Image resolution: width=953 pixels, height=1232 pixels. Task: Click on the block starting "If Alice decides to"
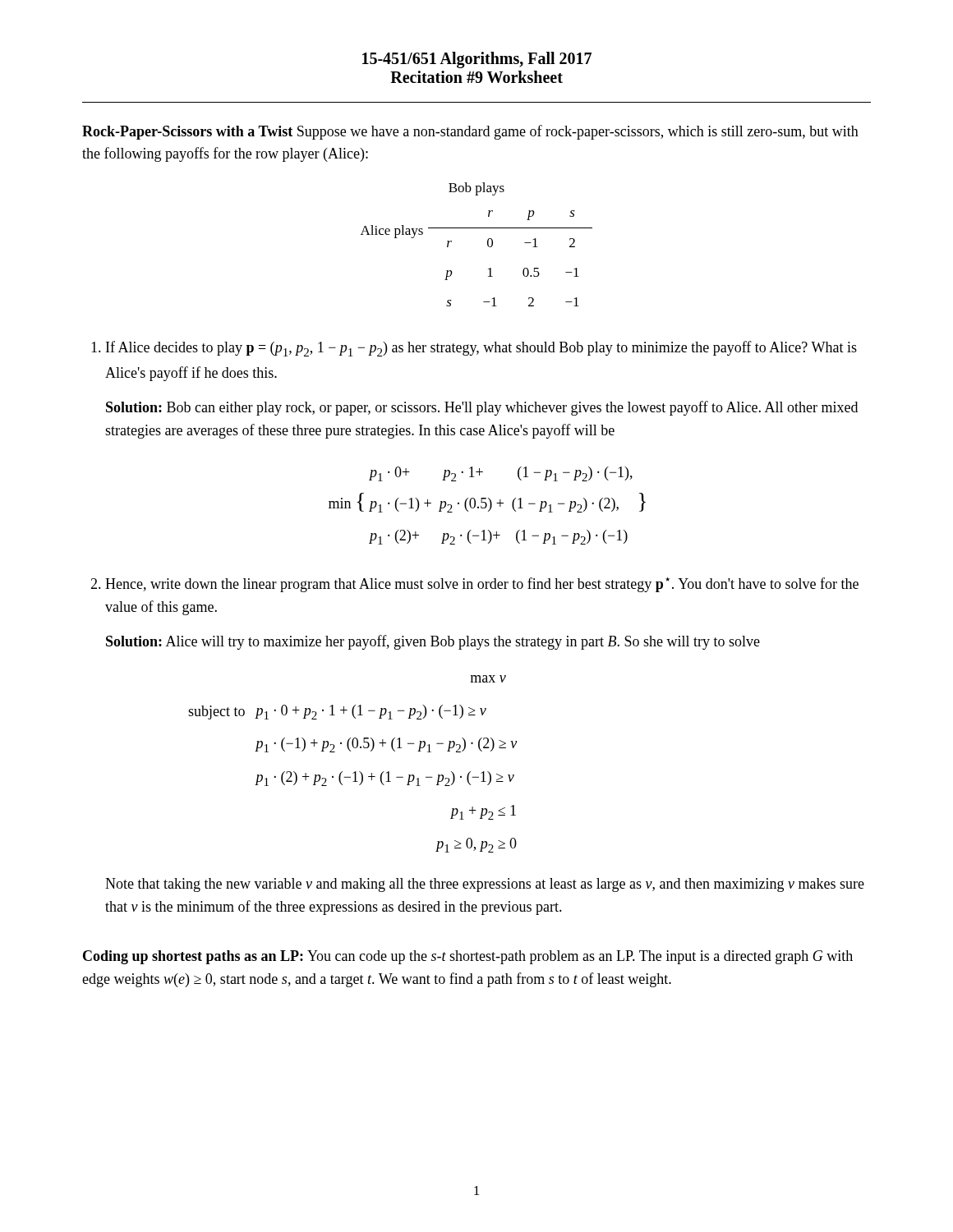pyautogui.click(x=488, y=446)
